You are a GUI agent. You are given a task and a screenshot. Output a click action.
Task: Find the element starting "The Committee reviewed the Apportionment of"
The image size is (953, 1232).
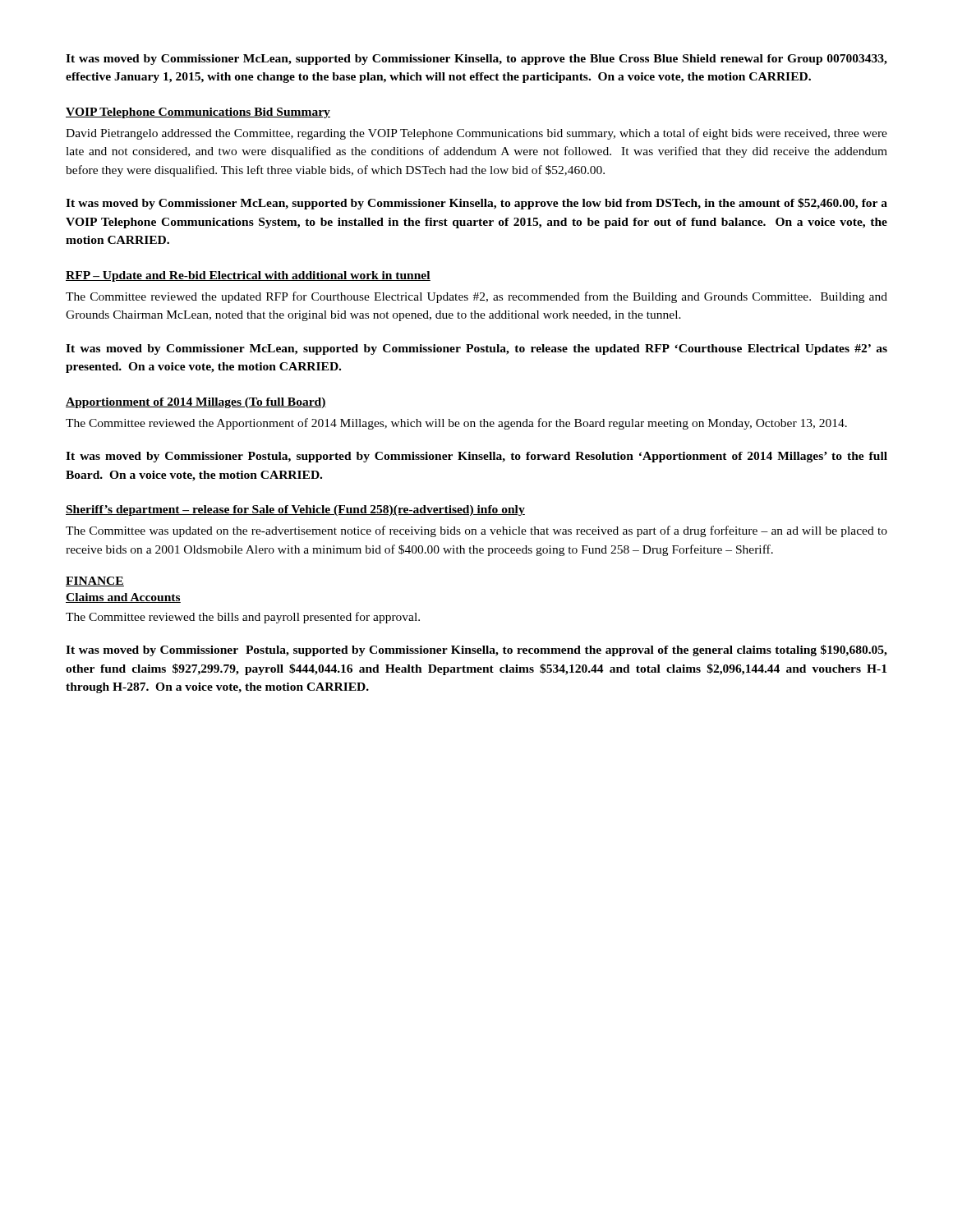coord(476,423)
